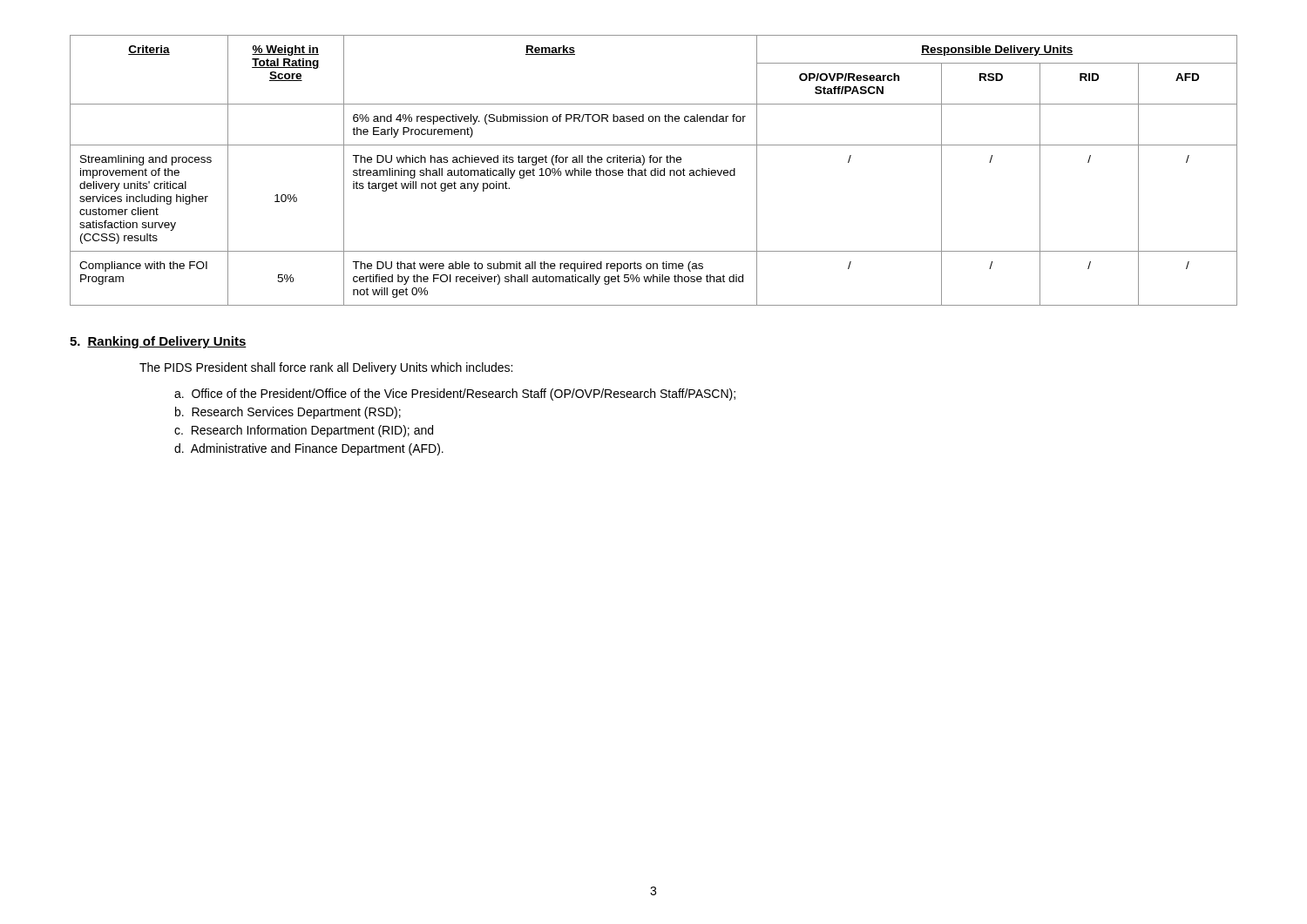This screenshot has width=1307, height=924.
Task: Find the block starting "a. Office of the President/Office of the Vice"
Action: tap(455, 394)
